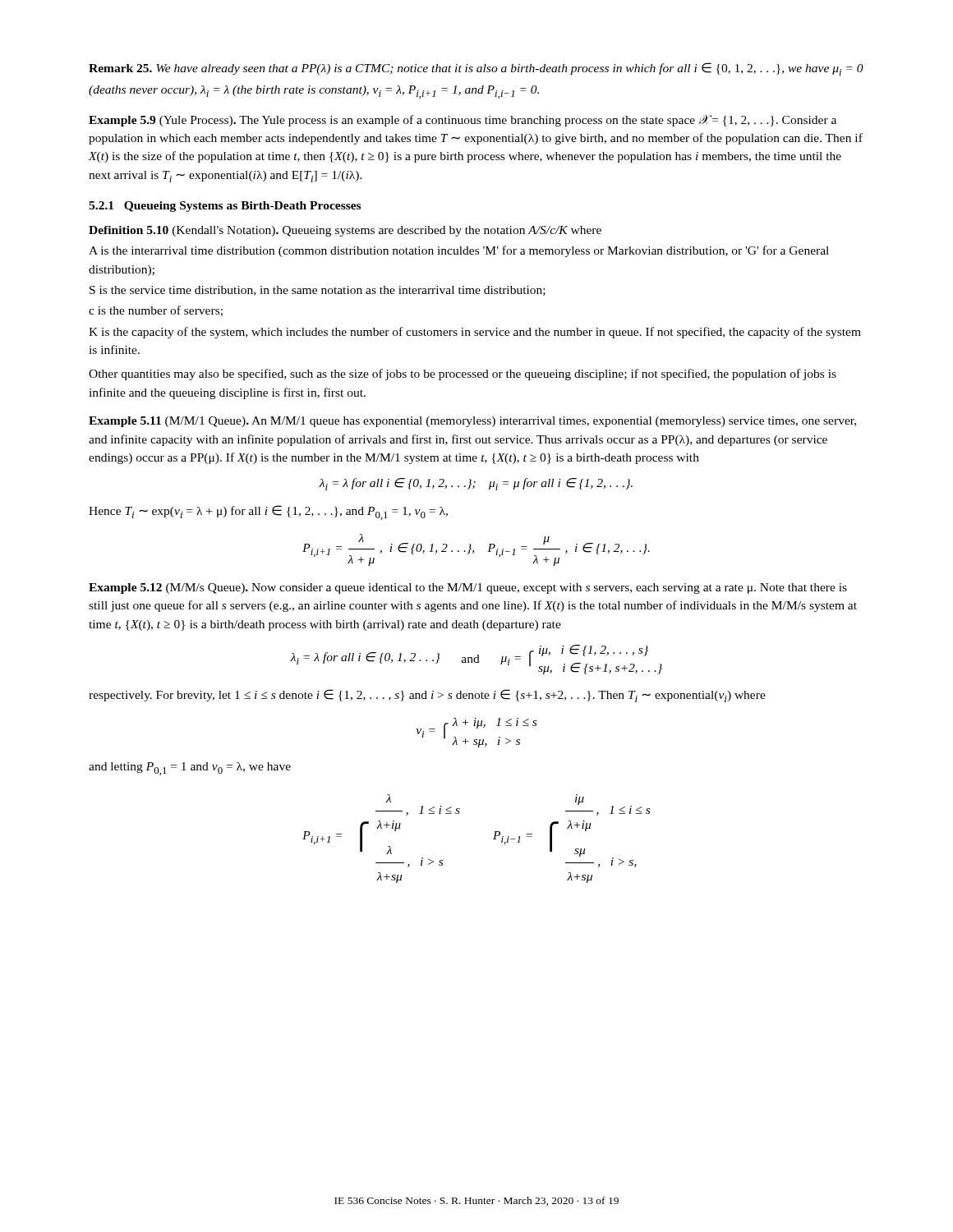Screen dimensions: 1232x953
Task: Navigate to the region starting "Hence Ti ∼ exp(νi"
Action: (269, 512)
